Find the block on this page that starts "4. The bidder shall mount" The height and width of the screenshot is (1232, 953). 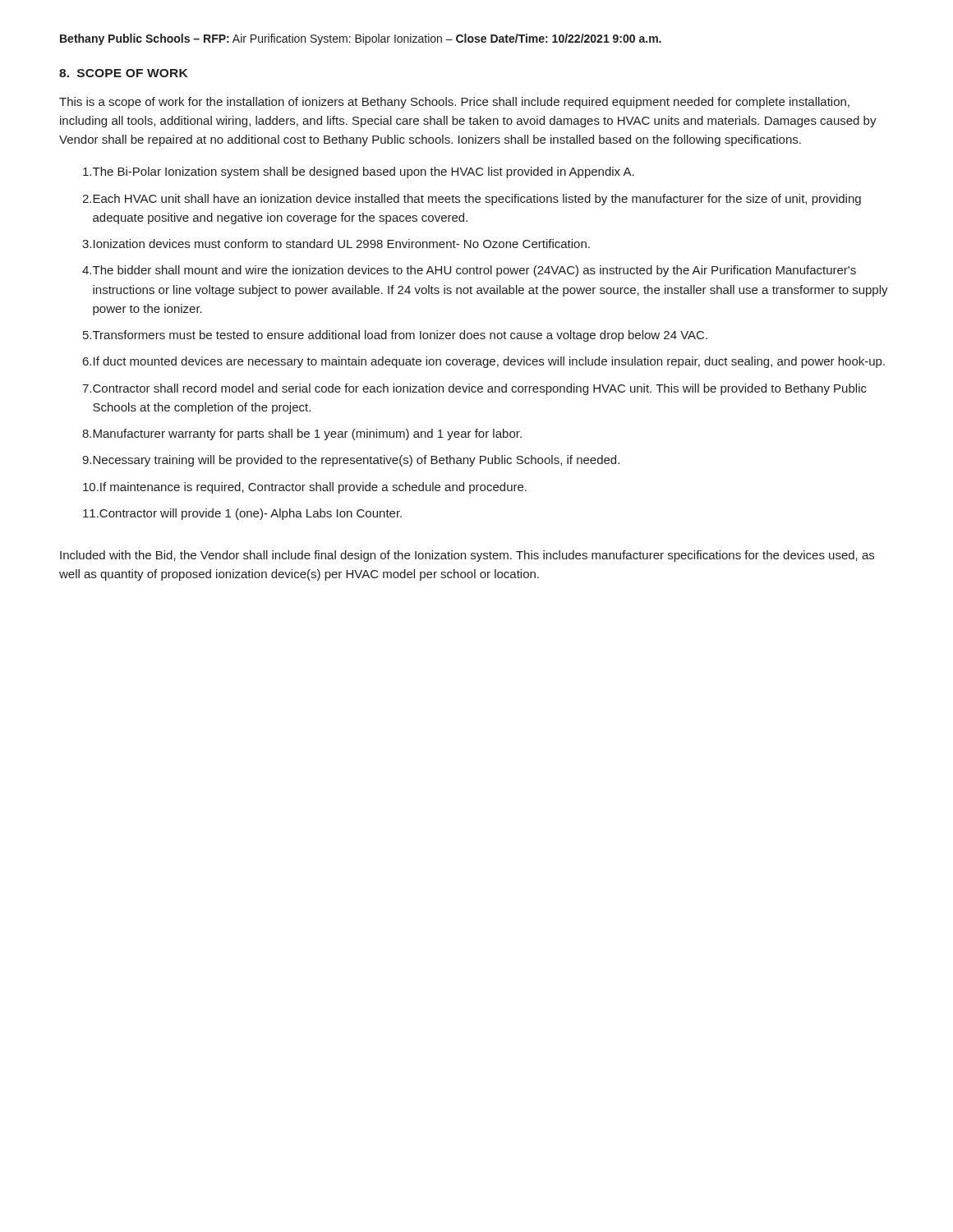[x=476, y=289]
